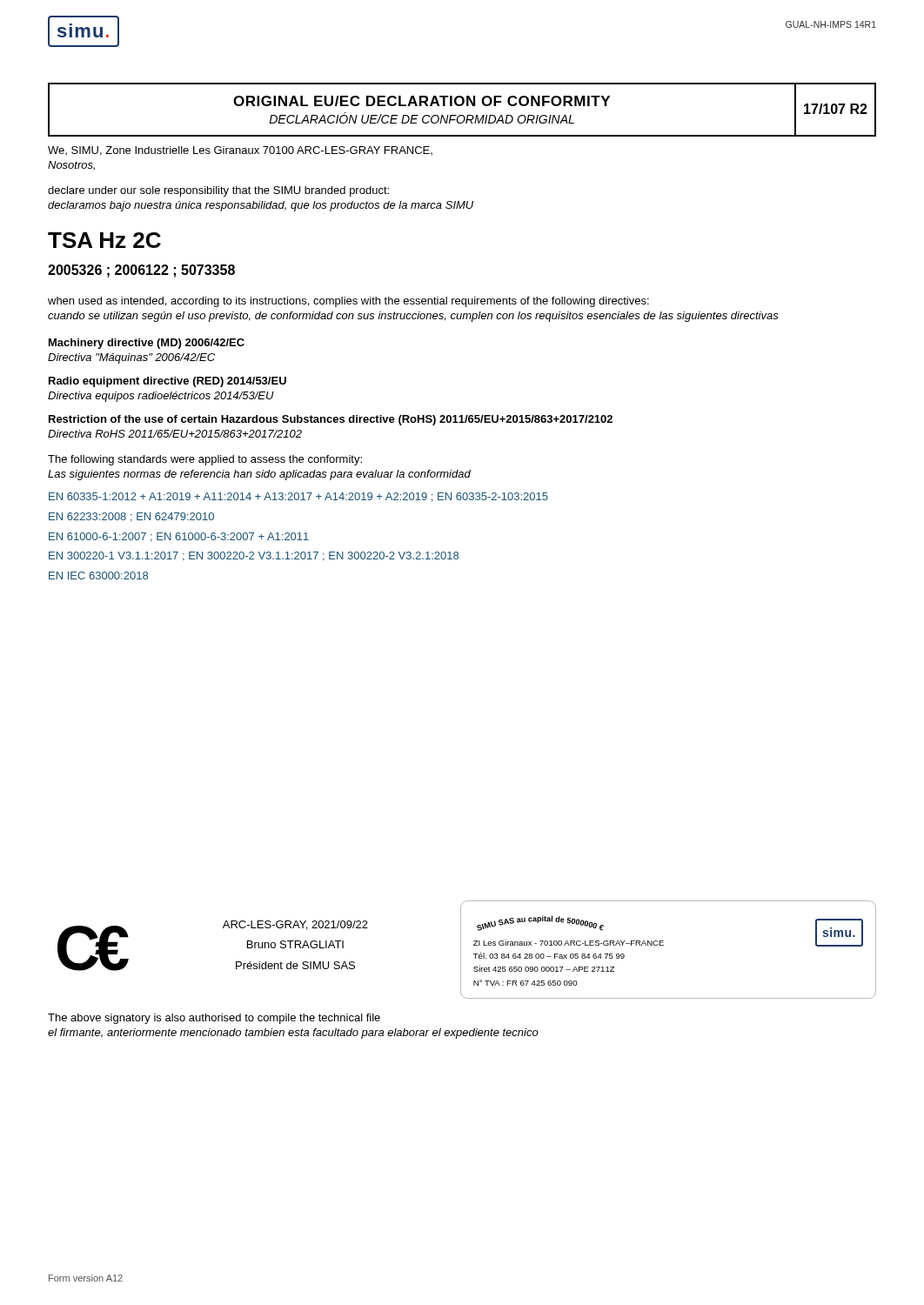
Task: Select the text block that reads "We, SIMU, Zone Industrielle Les Giranaux 70100 ARC-LES-GRAY"
Action: pyautogui.click(x=241, y=150)
